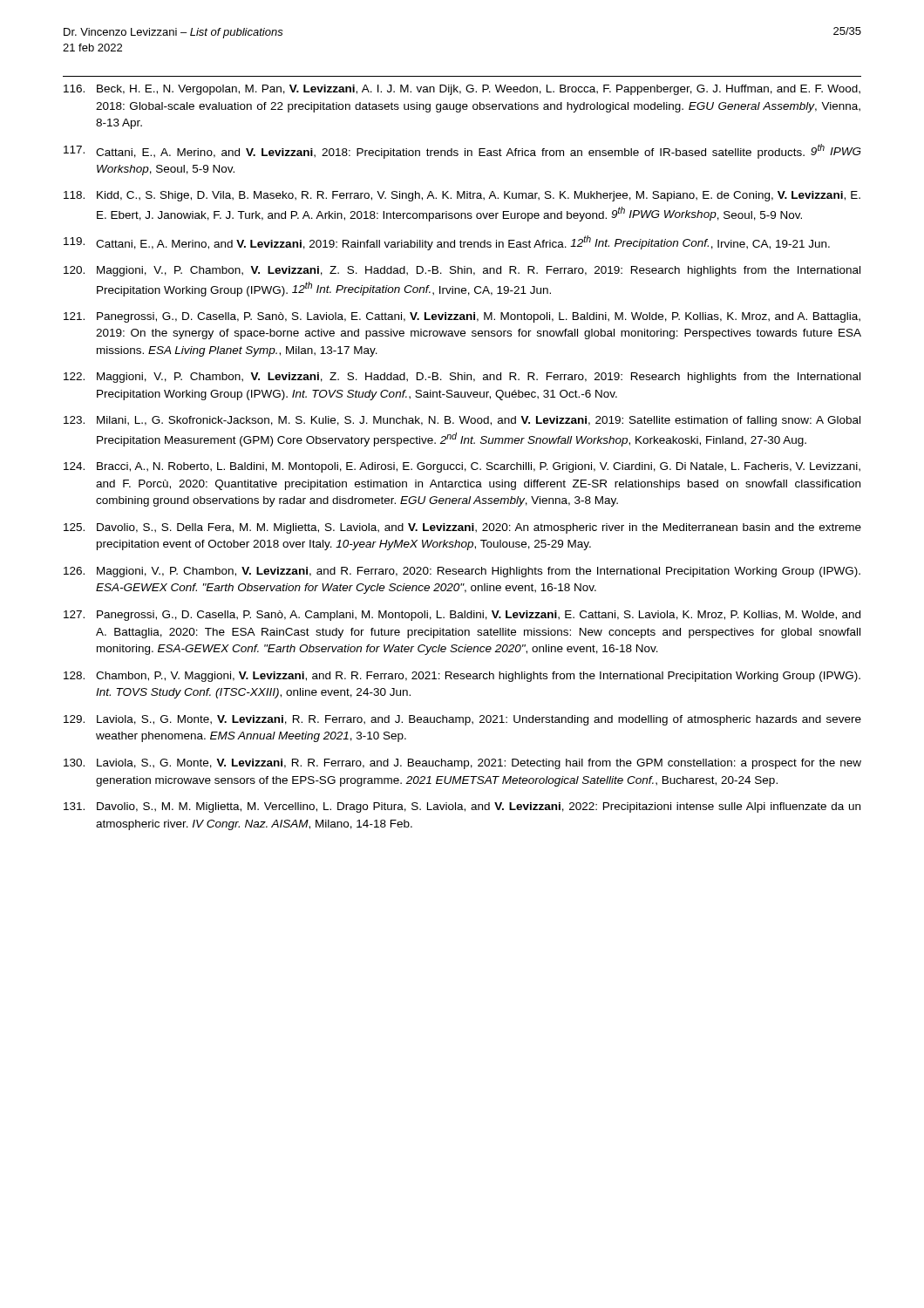Viewport: 924px width, 1308px height.
Task: Find the block on this page that starts "120. Maggioni, V.,"
Action: tap(462, 280)
